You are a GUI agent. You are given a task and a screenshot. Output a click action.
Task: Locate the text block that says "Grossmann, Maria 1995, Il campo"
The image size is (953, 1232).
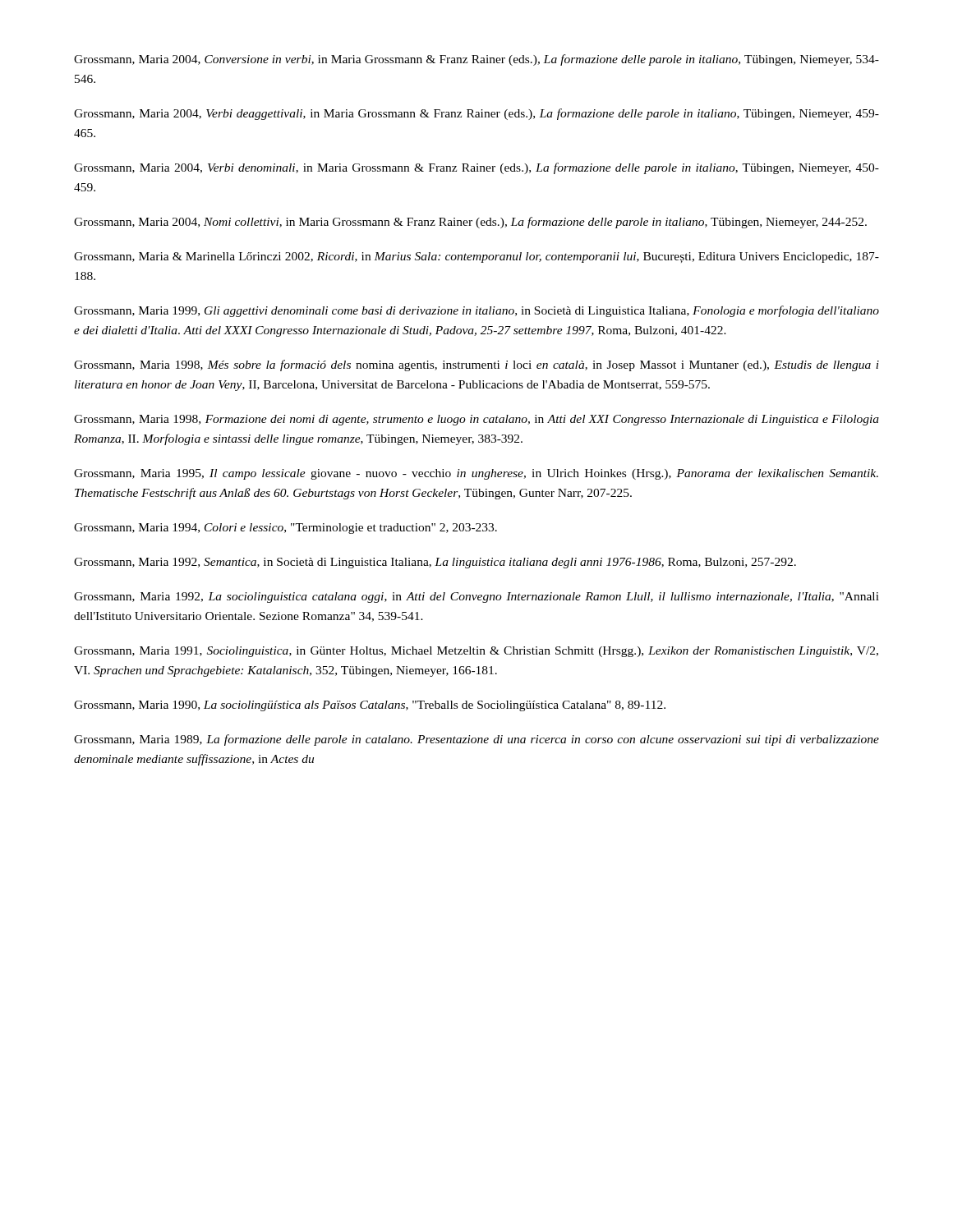[476, 483]
